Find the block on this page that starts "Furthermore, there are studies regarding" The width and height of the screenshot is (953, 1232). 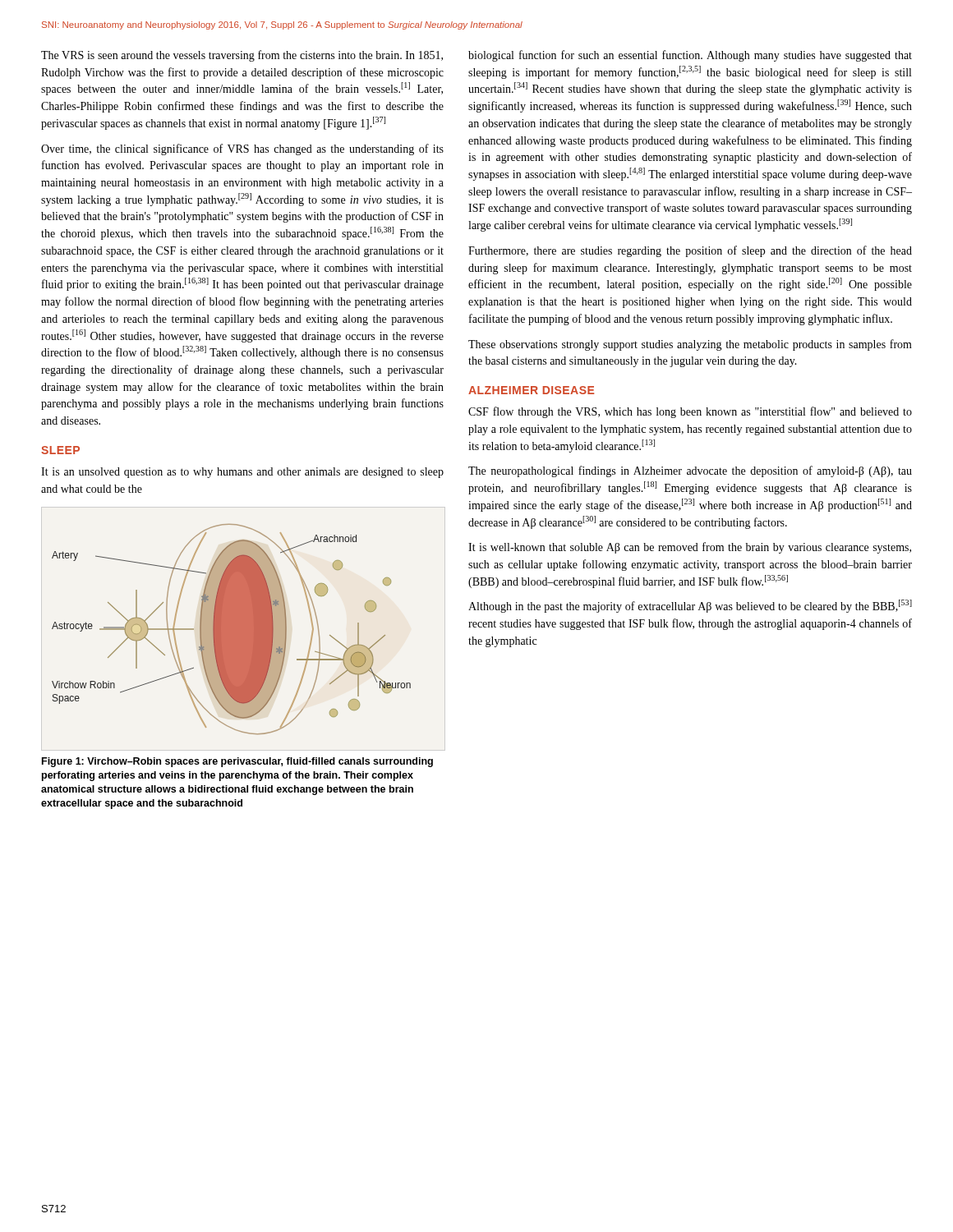tap(690, 286)
